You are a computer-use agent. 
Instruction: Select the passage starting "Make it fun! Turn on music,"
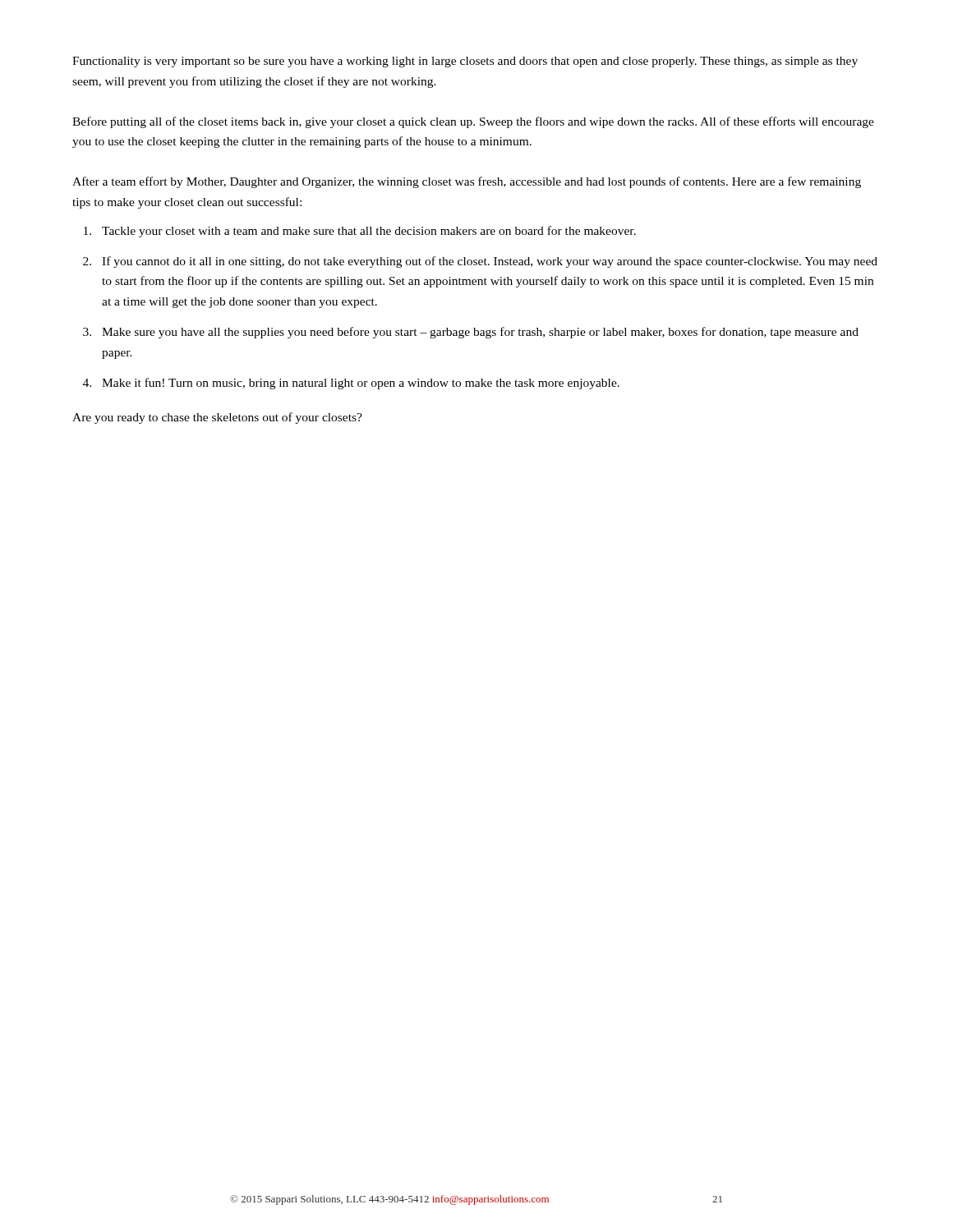click(x=361, y=382)
